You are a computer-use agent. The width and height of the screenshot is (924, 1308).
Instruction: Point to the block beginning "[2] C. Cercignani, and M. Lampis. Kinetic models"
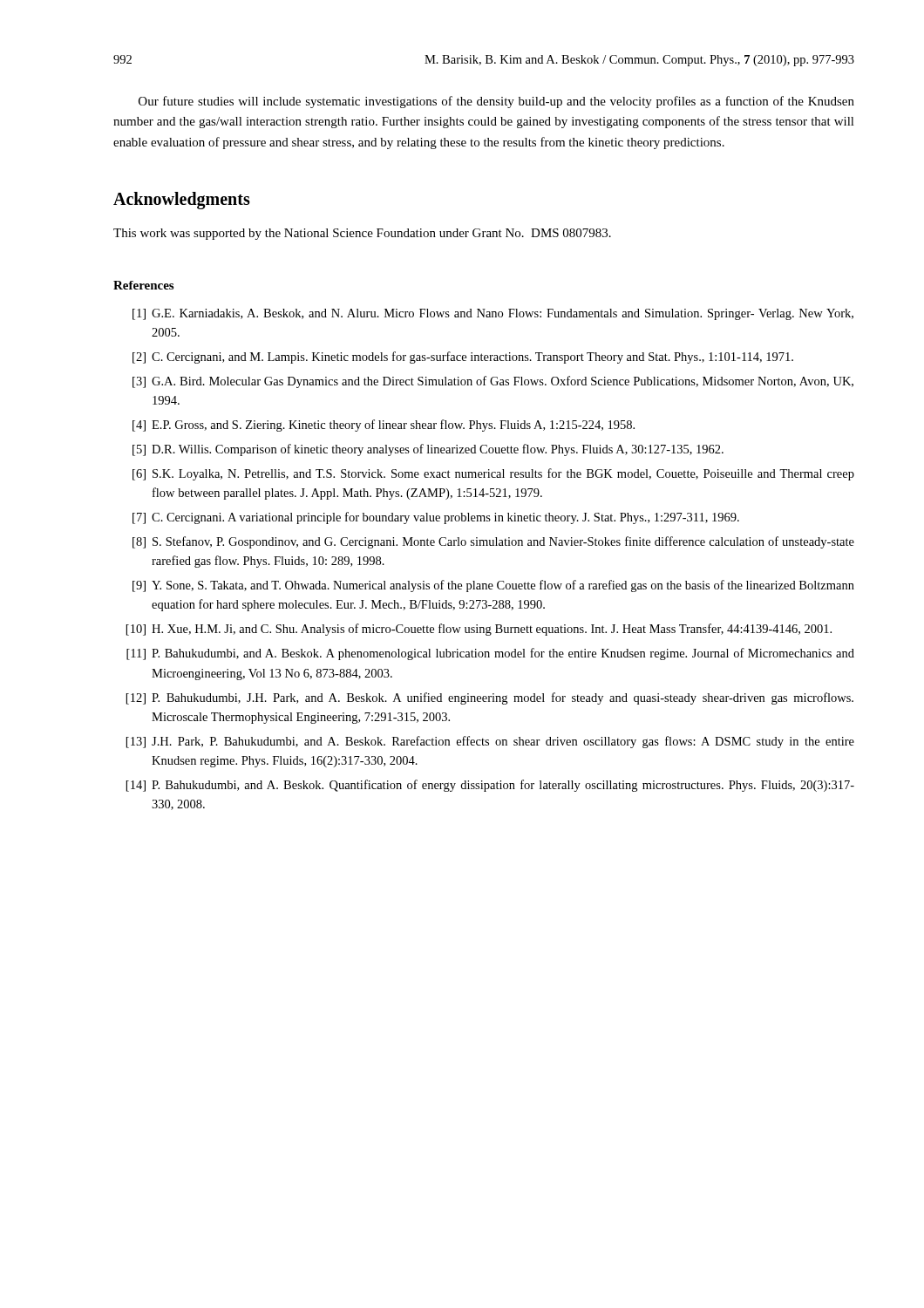coord(484,357)
